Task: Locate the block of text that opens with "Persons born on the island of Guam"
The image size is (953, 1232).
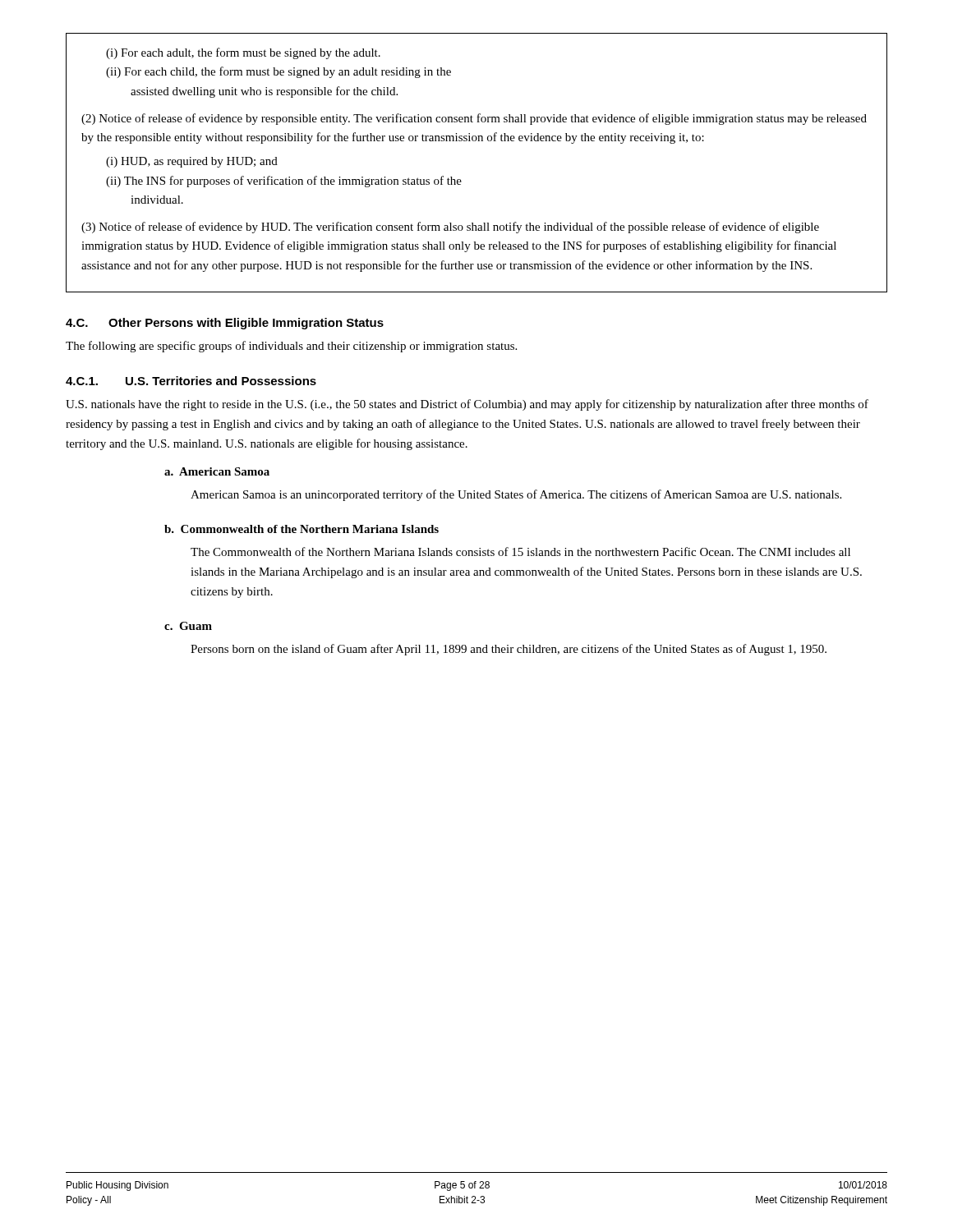Action: click(x=509, y=649)
